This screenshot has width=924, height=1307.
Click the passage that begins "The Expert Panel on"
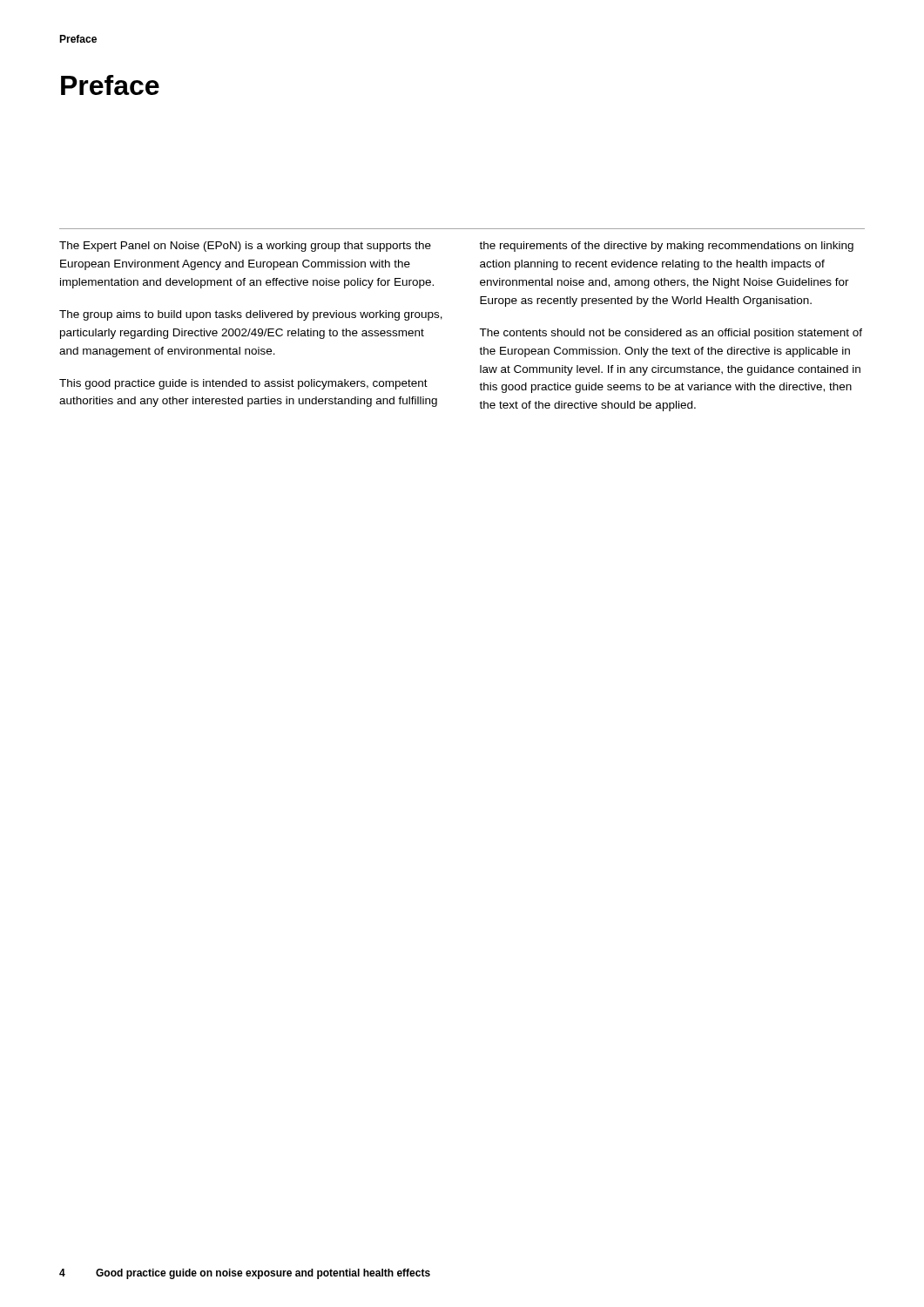[x=252, y=324]
